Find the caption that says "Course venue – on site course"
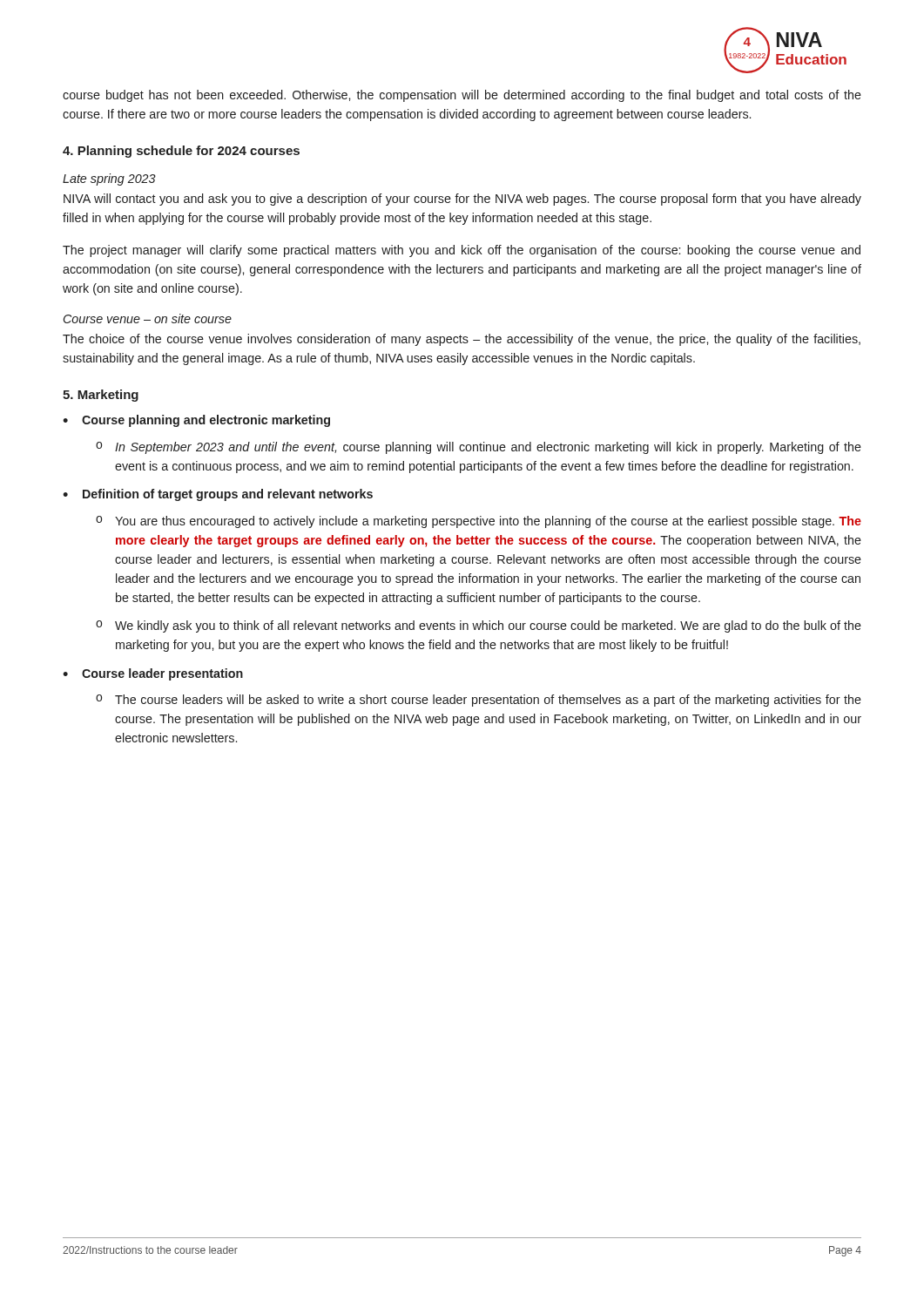Screen dimensions: 1307x924 [x=147, y=319]
